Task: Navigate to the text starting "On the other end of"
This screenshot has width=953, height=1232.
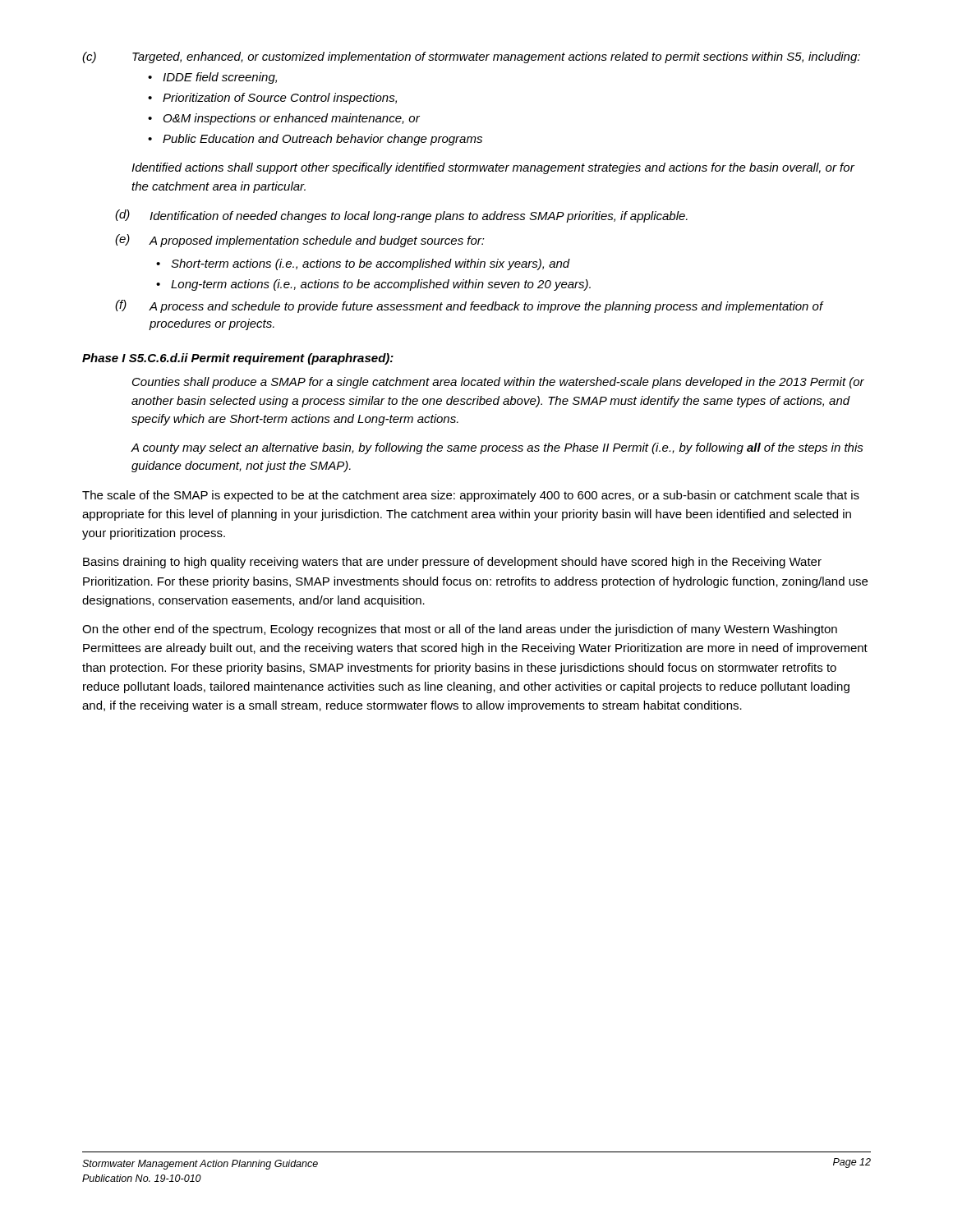Action: (x=475, y=667)
